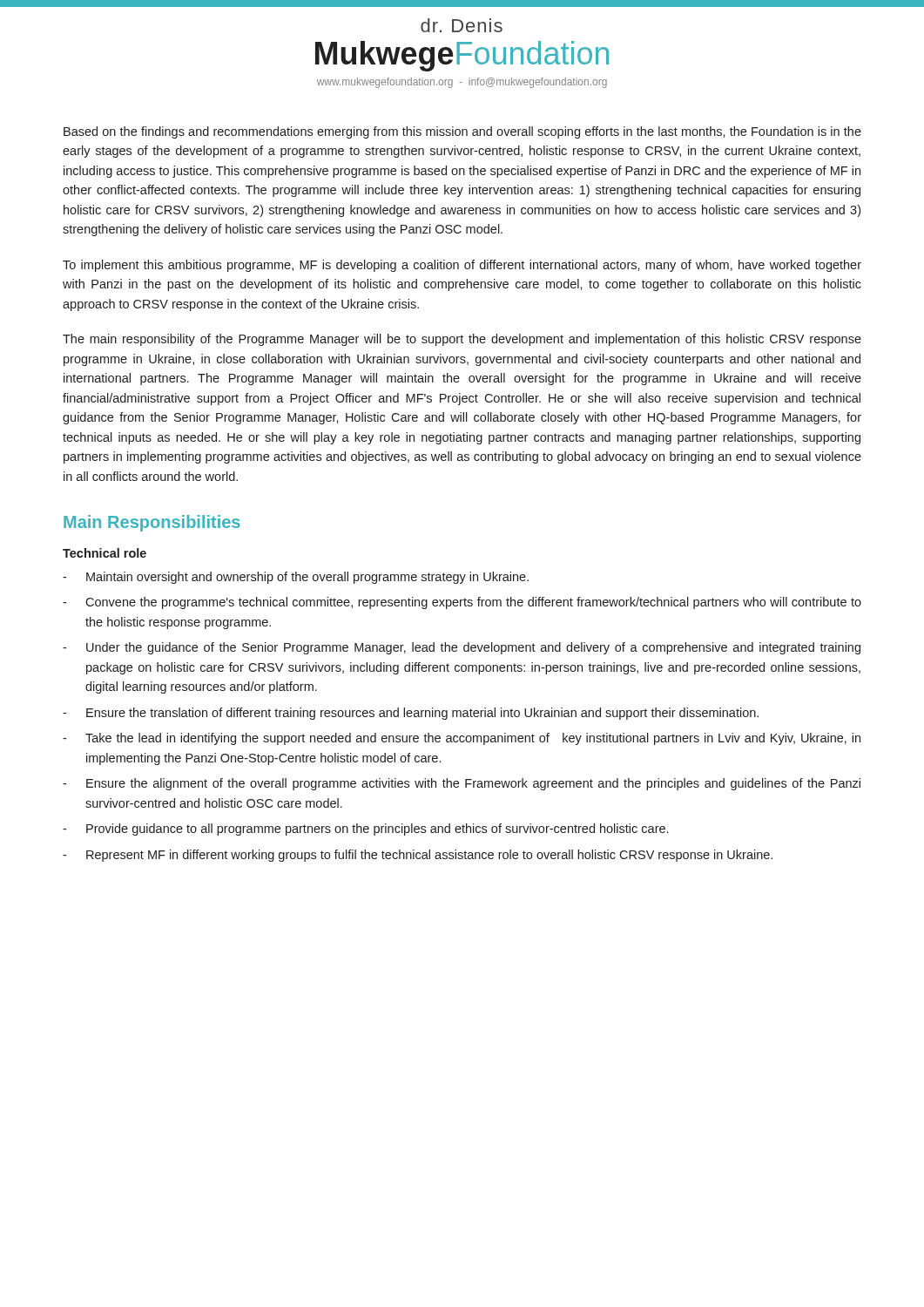Click on the list item that reads "- Provide guidance to all"
This screenshot has width=924, height=1307.
coord(462,829)
